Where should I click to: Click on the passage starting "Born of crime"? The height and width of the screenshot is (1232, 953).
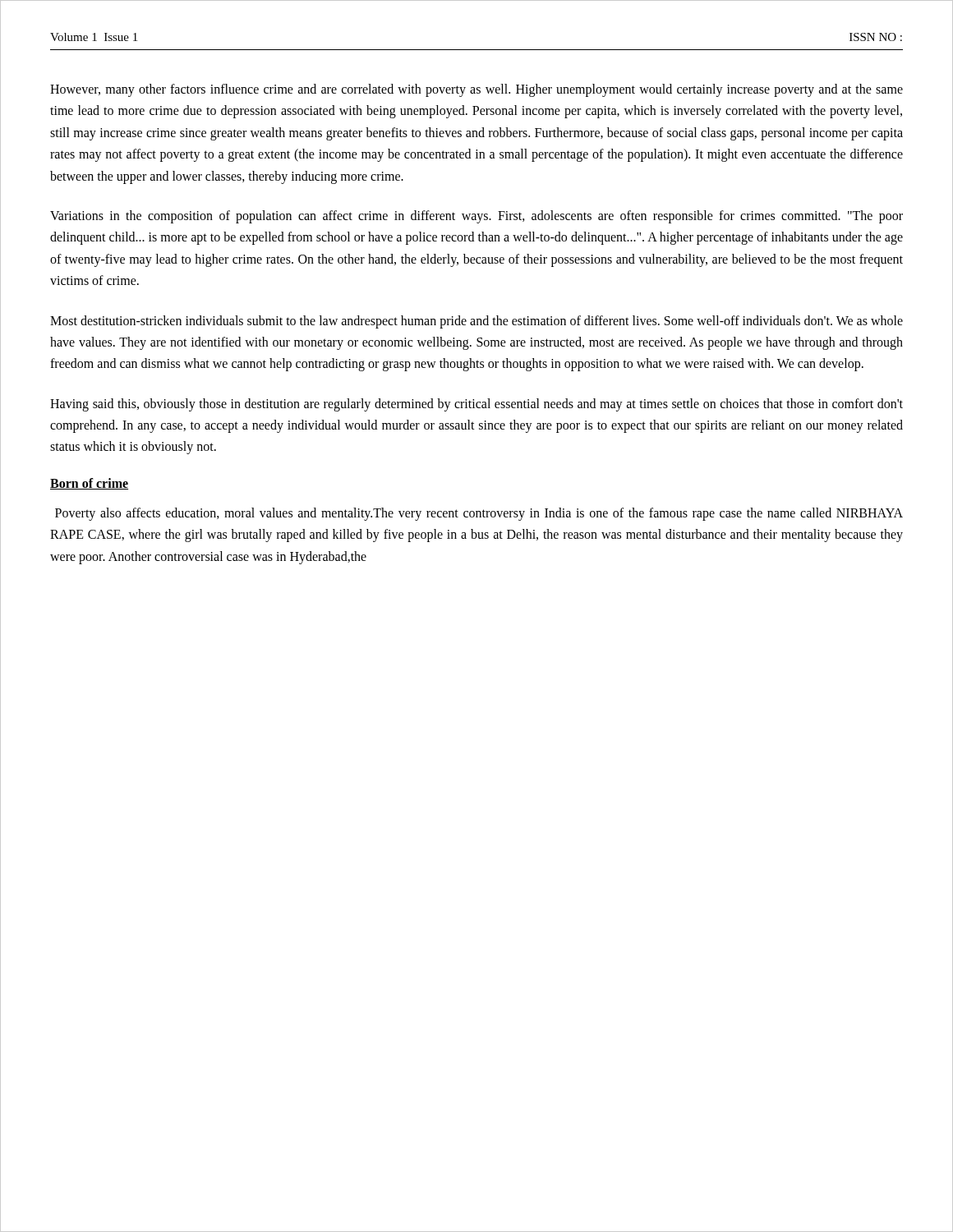[x=89, y=483]
